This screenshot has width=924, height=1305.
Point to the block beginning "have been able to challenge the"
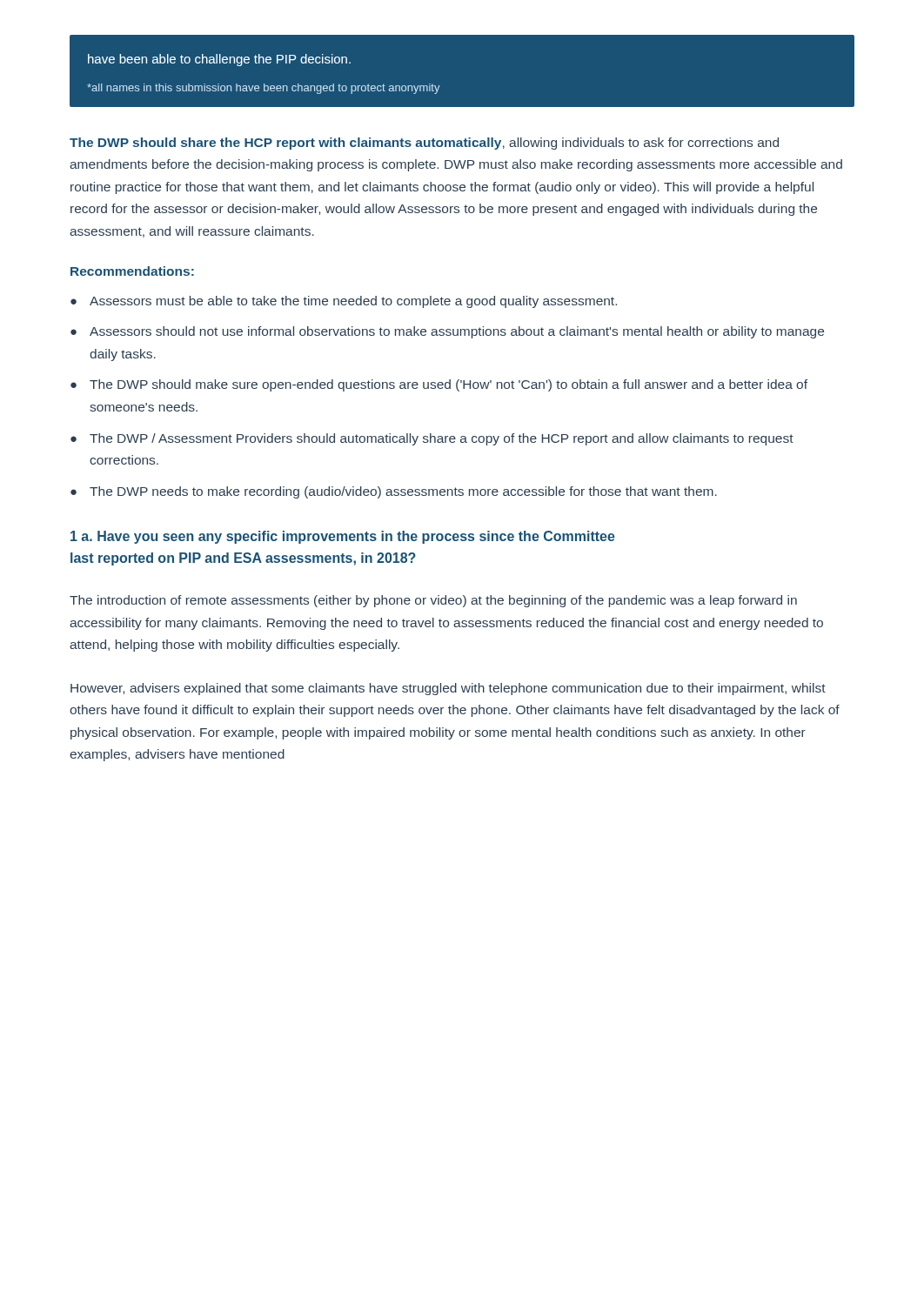pyautogui.click(x=219, y=60)
